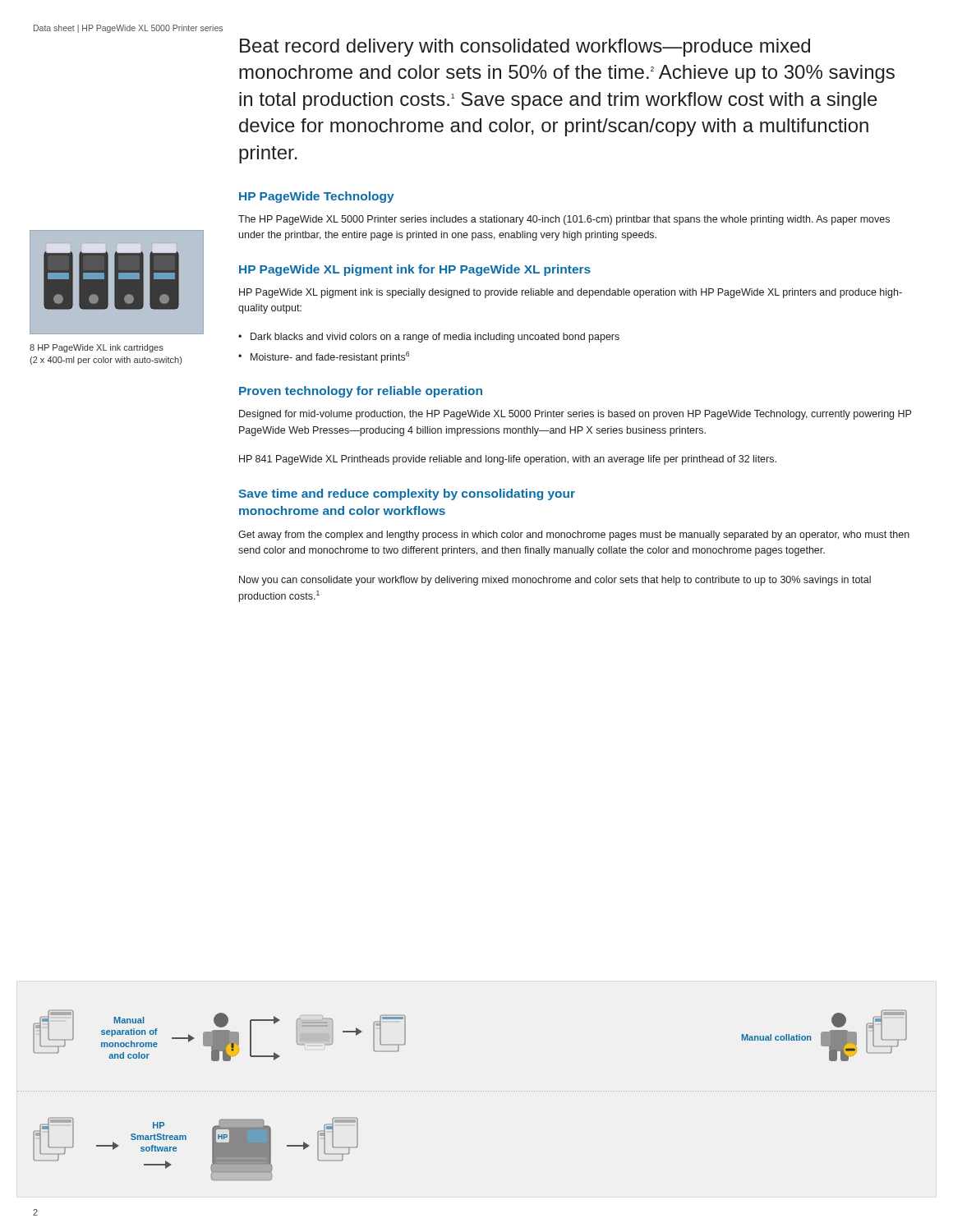
Task: Select the text block that says "HP 841 PageWide"
Action: (508, 459)
